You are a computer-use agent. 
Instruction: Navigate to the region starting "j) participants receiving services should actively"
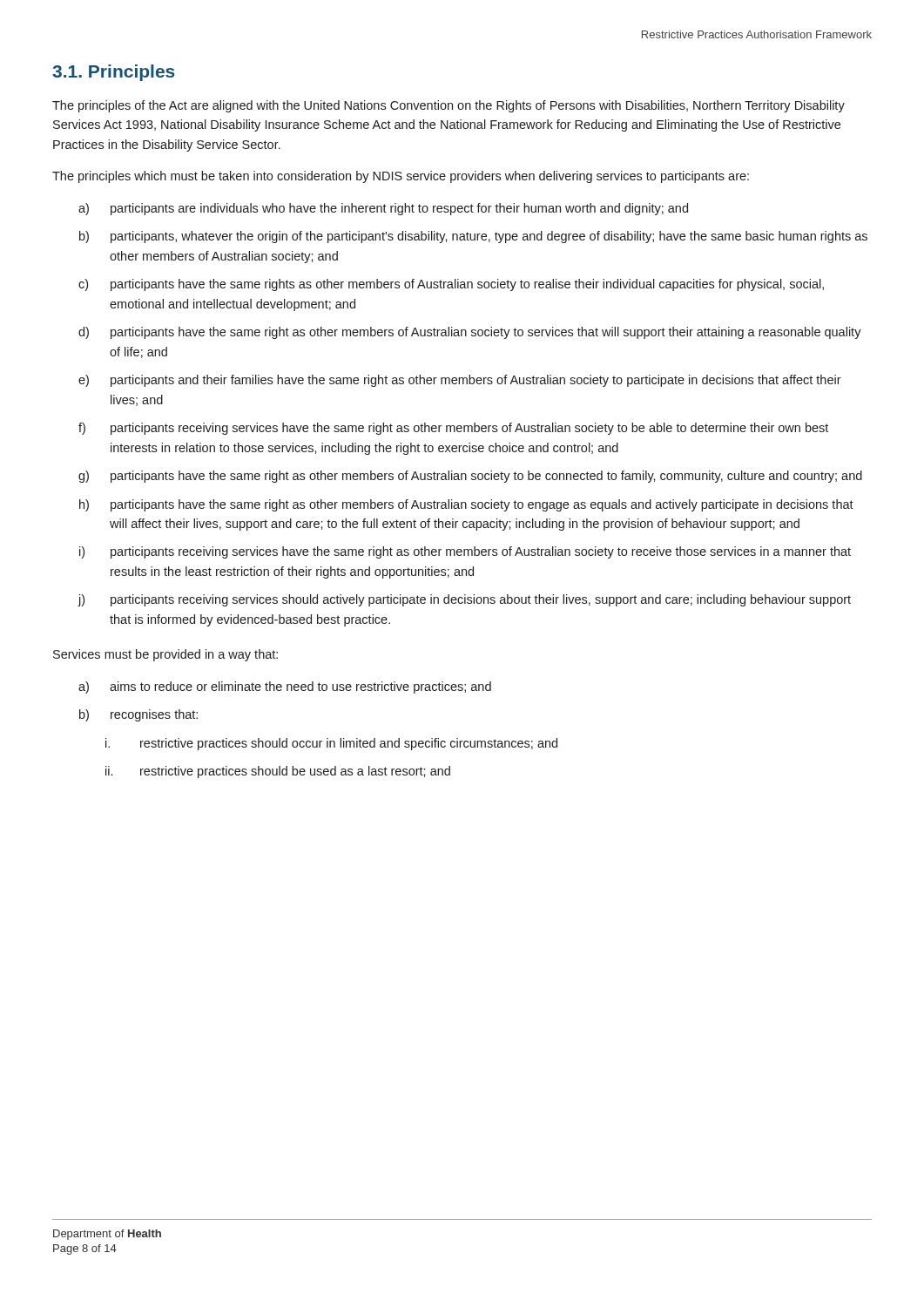coord(475,610)
